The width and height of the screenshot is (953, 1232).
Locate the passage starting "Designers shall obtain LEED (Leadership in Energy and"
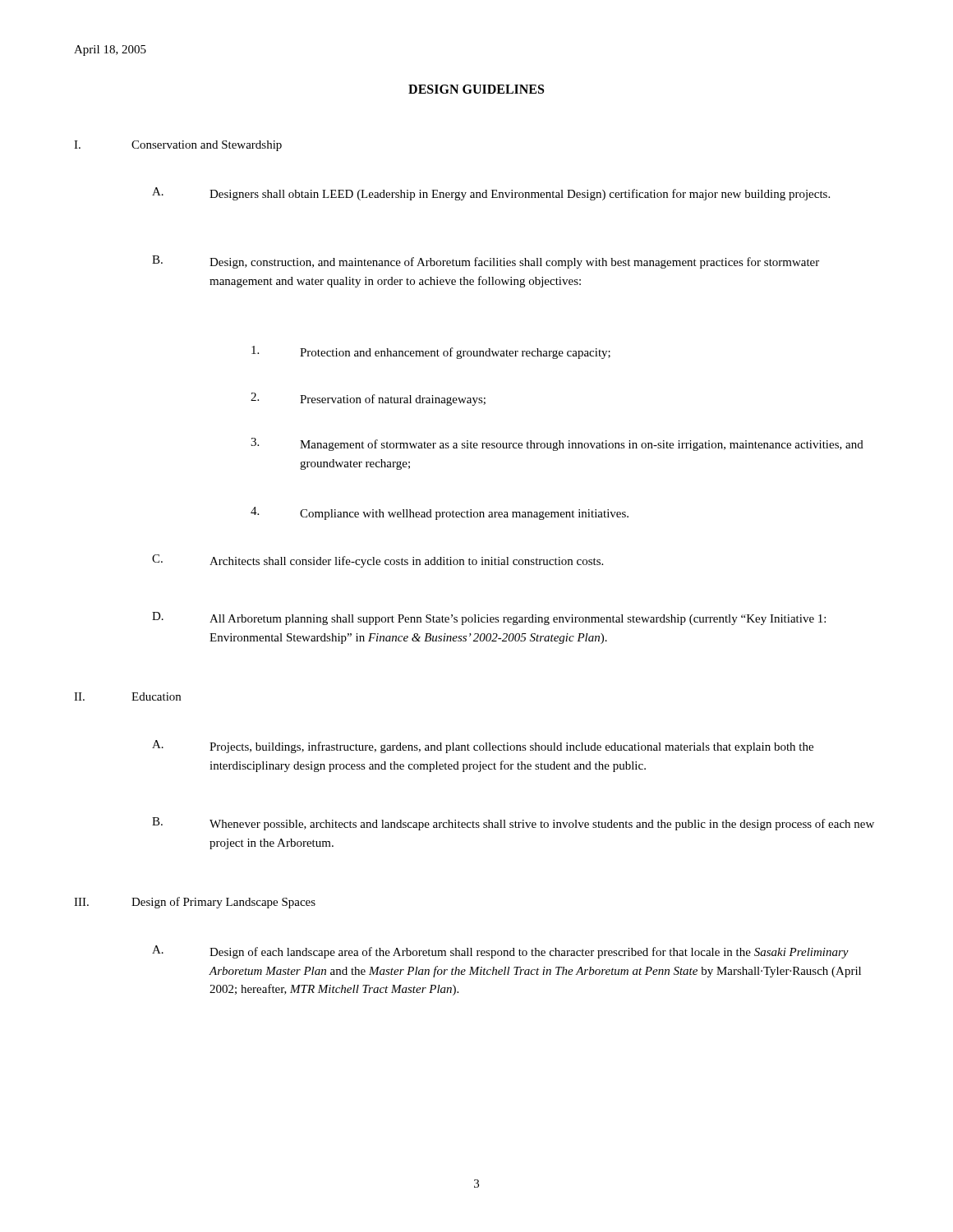(x=520, y=194)
